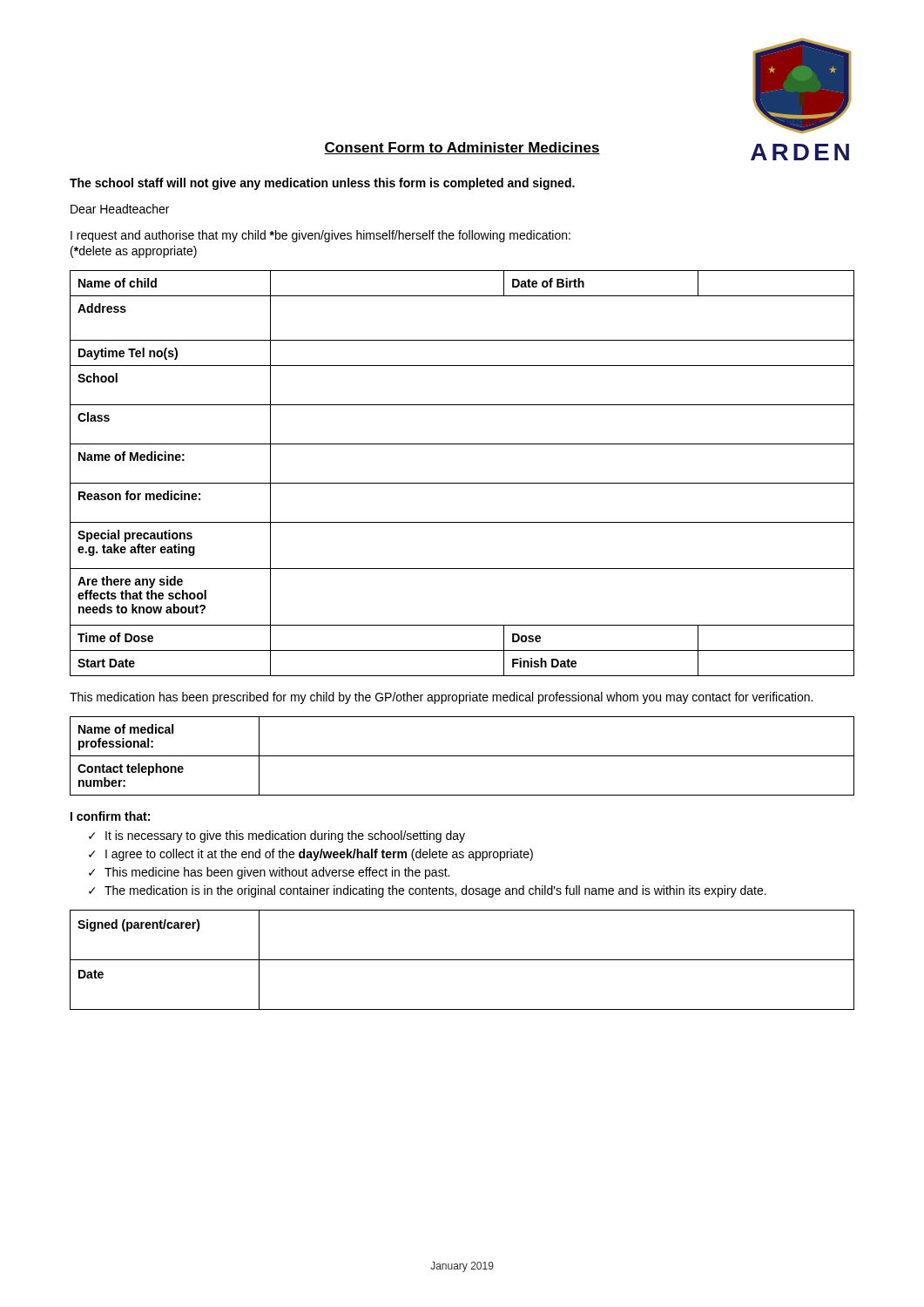924x1307 pixels.
Task: Point to the element starting "The school staff will not"
Action: (x=322, y=183)
